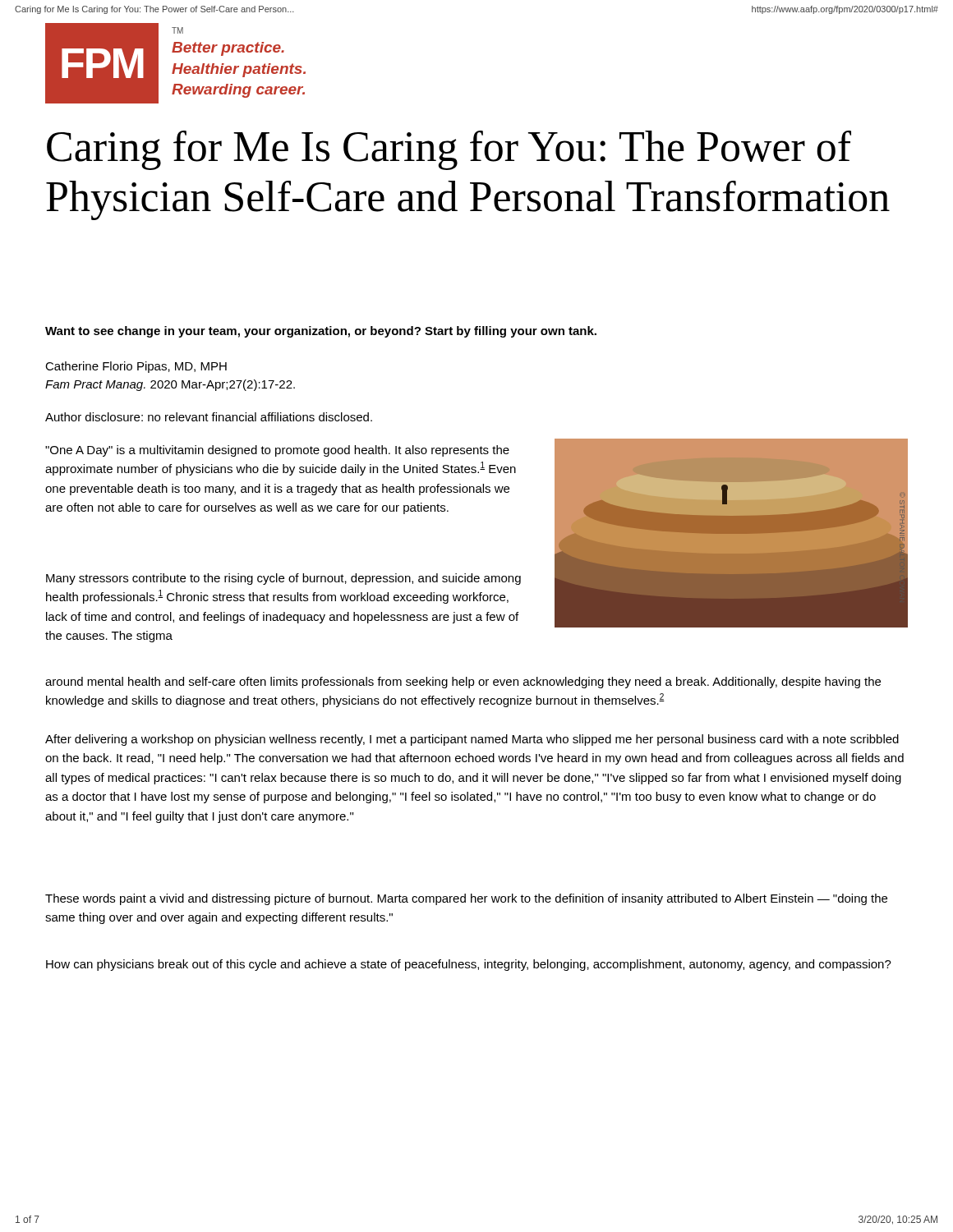
Task: Locate the region starting ""One A Day" is a"
Action: pyautogui.click(x=284, y=479)
